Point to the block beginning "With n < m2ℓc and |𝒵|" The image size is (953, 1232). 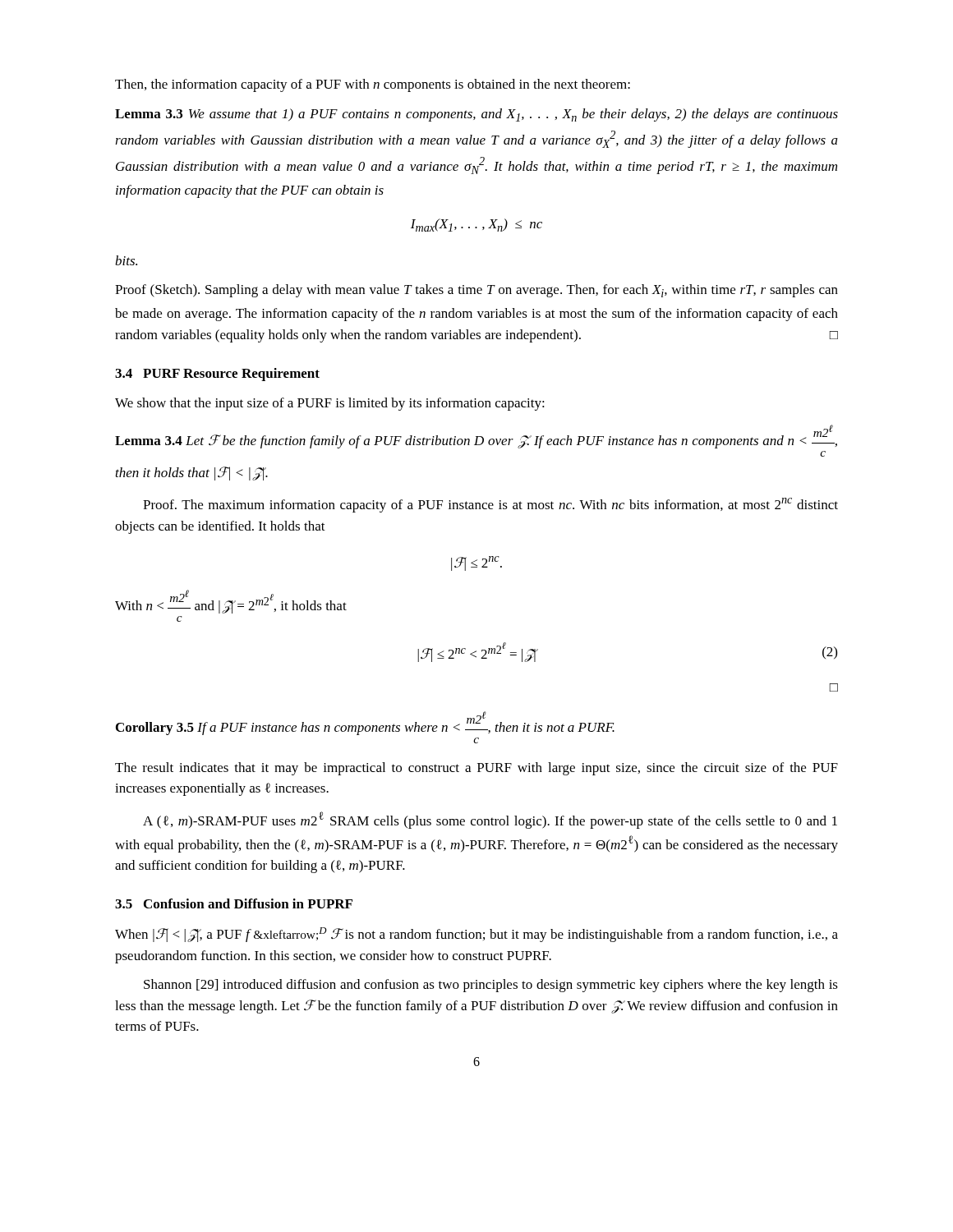click(231, 607)
